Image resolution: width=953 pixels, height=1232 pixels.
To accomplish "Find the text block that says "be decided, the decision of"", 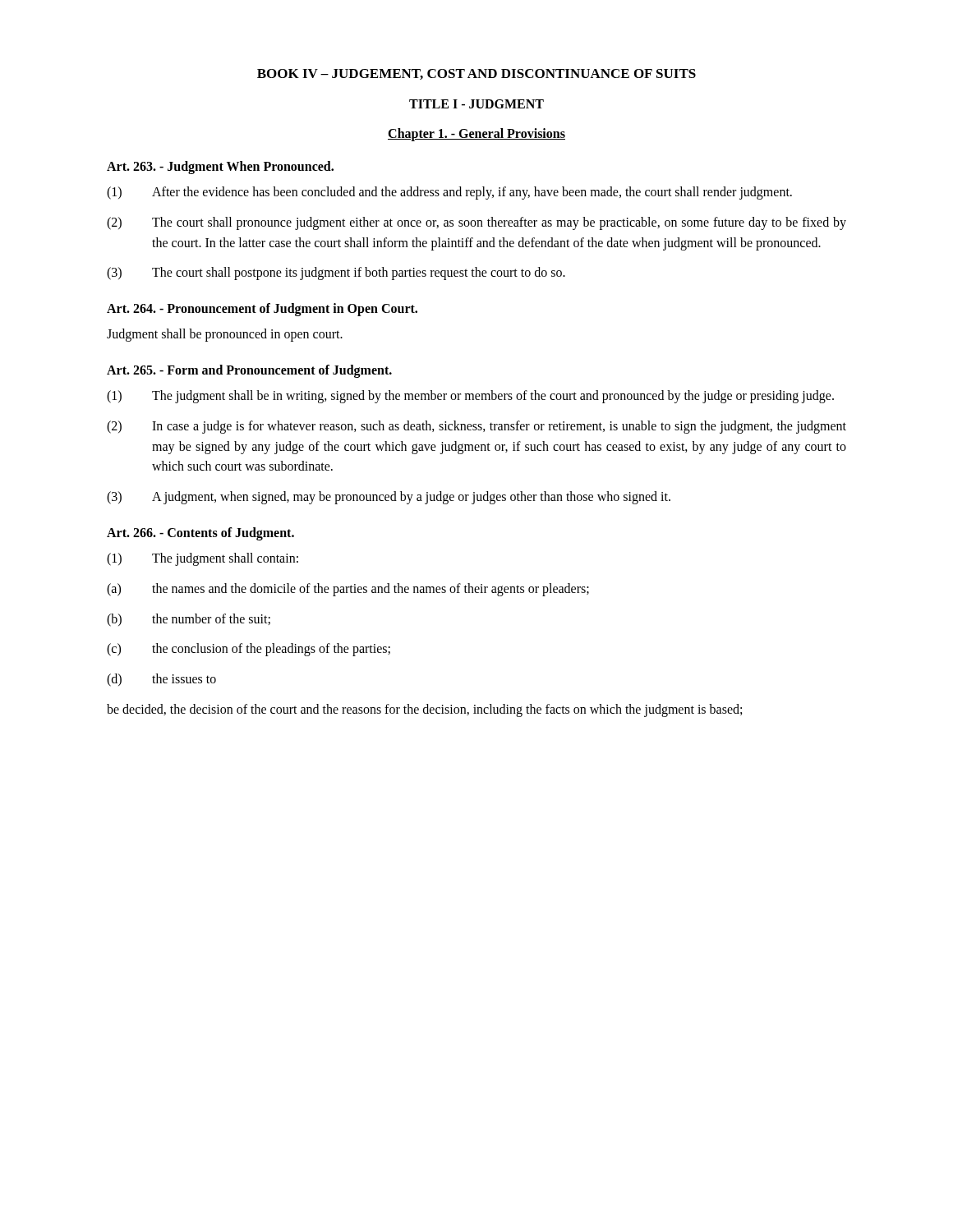I will (425, 709).
